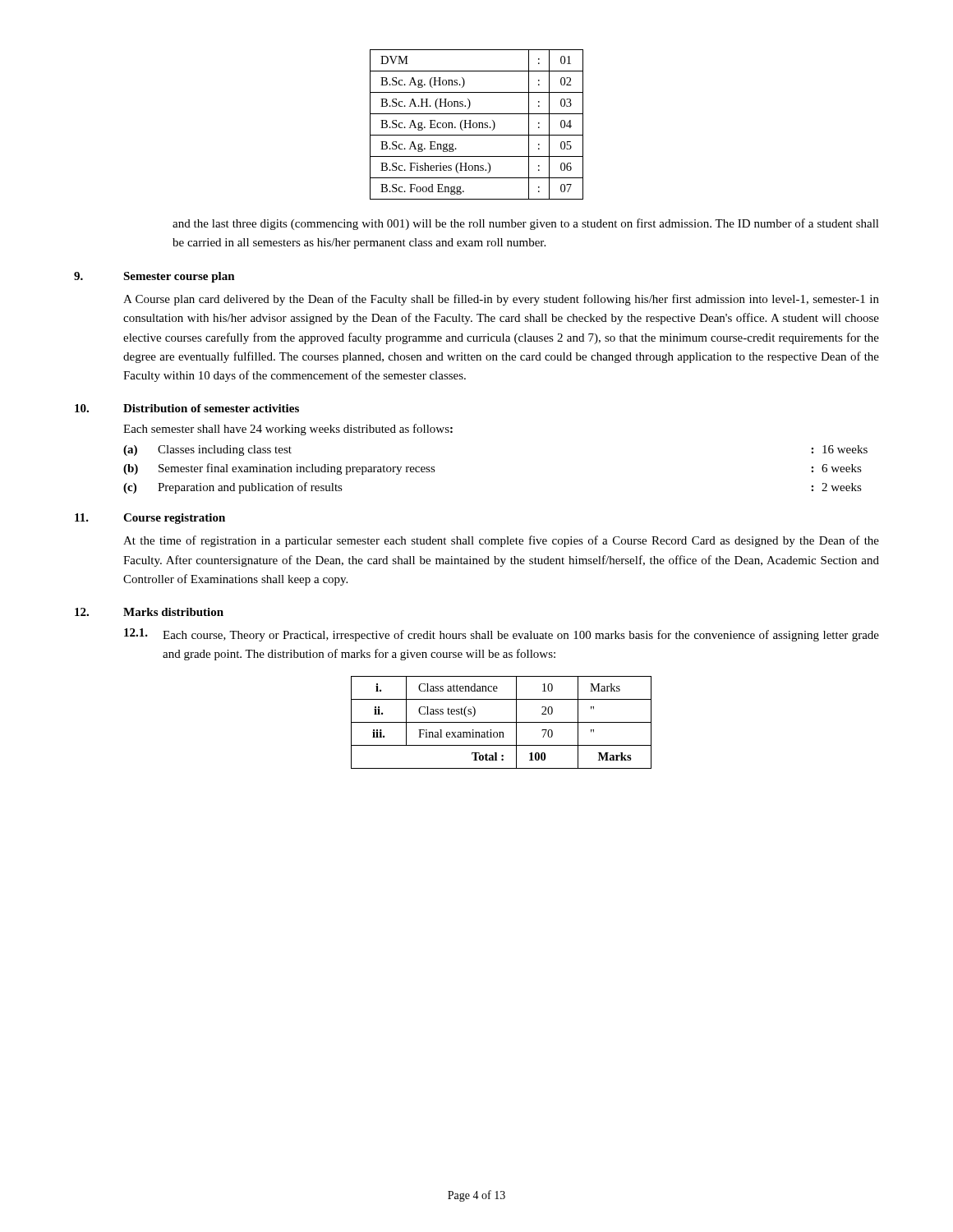Viewport: 953px width, 1232px height.
Task: Point to the text block starting "10. Distribution of semester activities"
Action: (x=187, y=409)
